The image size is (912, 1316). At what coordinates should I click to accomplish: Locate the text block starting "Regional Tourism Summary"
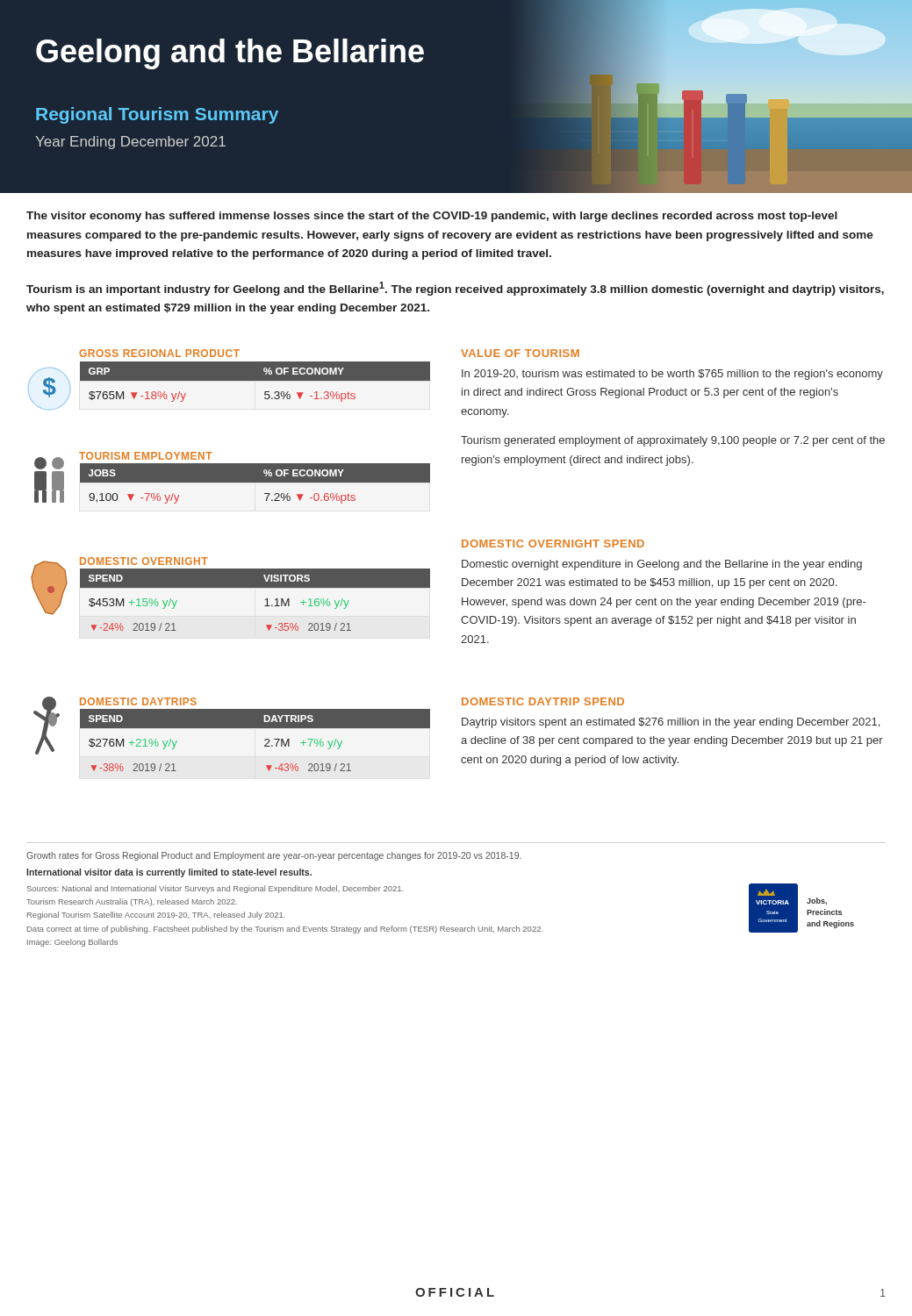157,114
